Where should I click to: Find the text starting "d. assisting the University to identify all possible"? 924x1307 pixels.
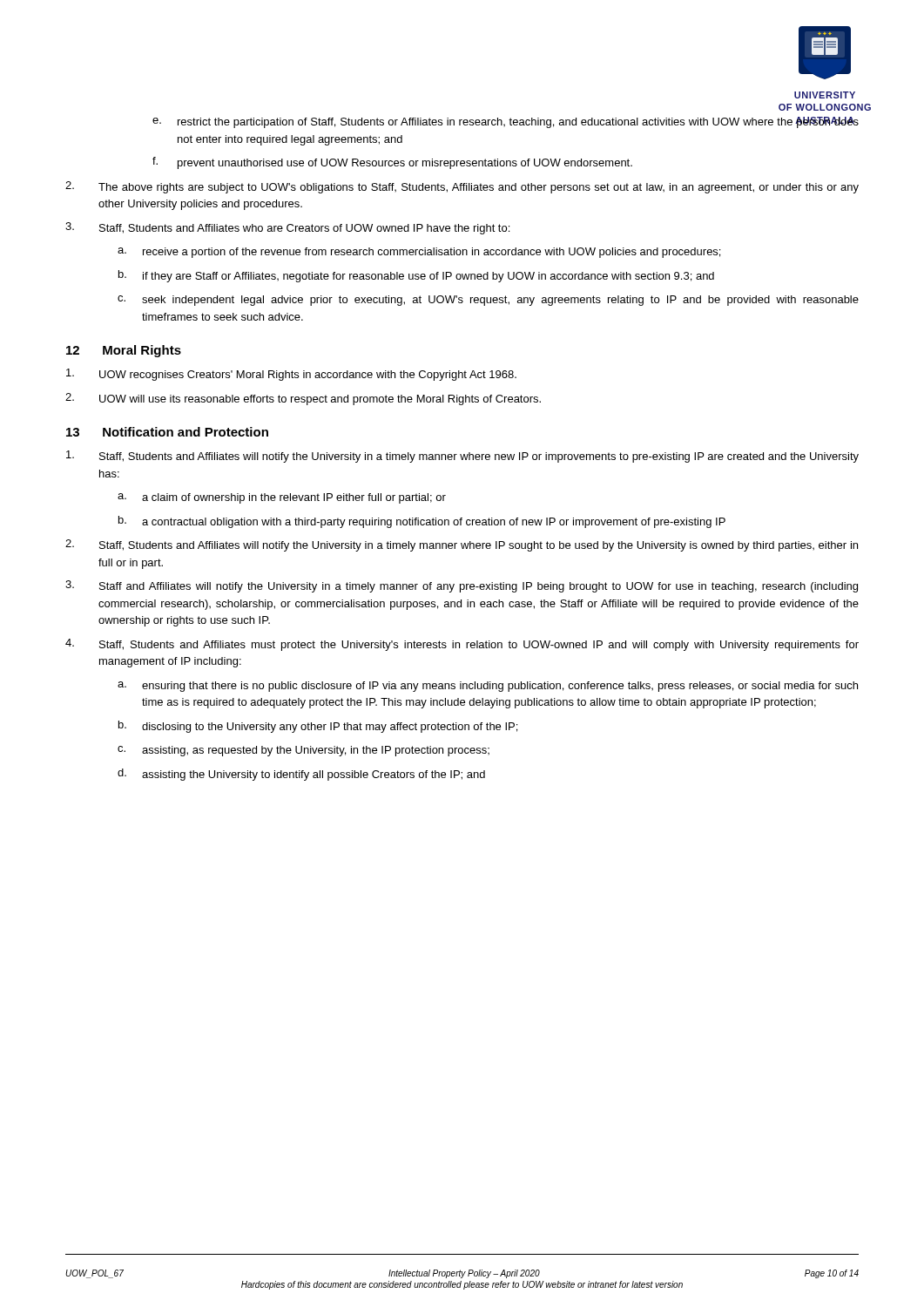point(488,774)
